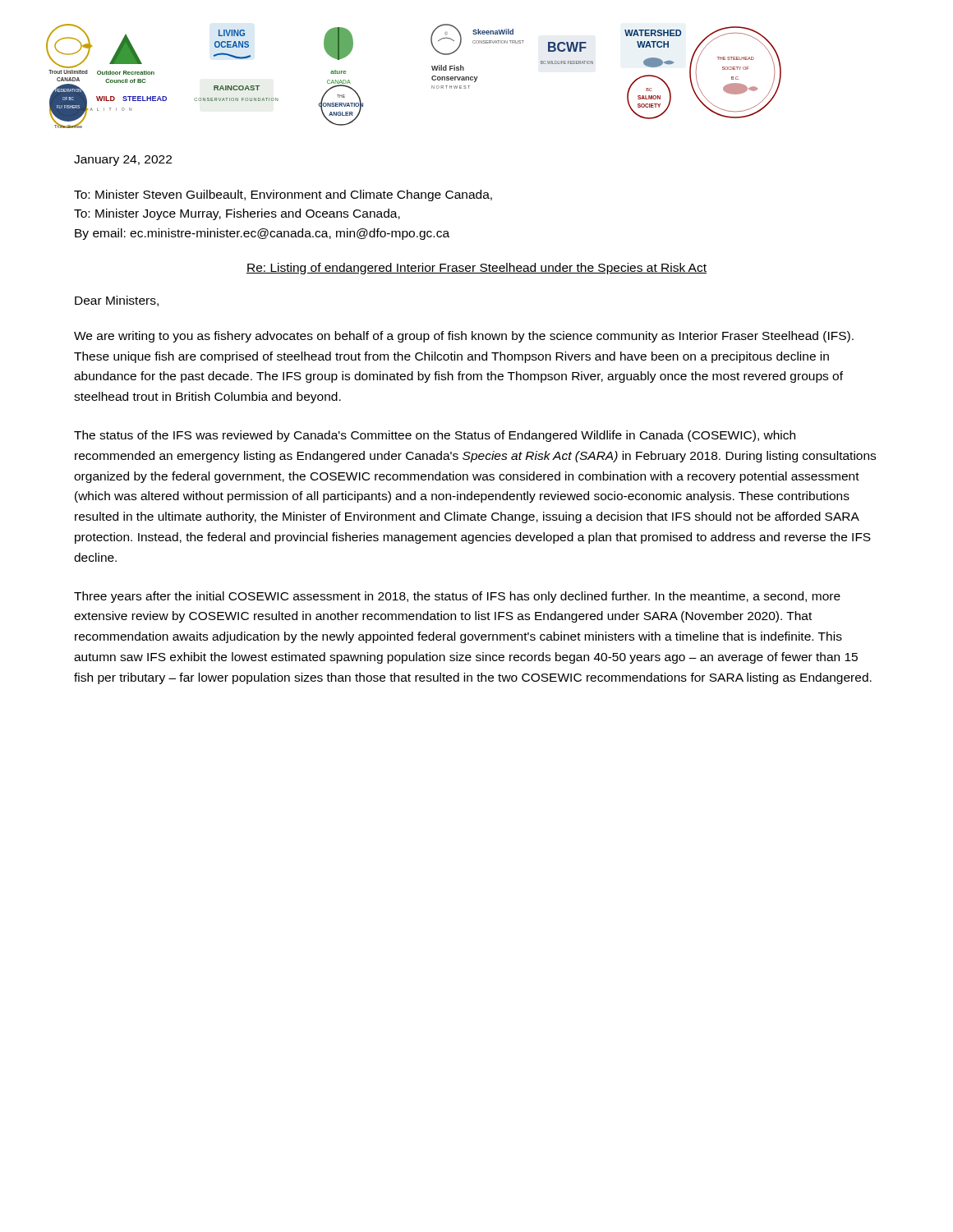Select the logo
Screen dimensions: 1232x953
coord(476,76)
